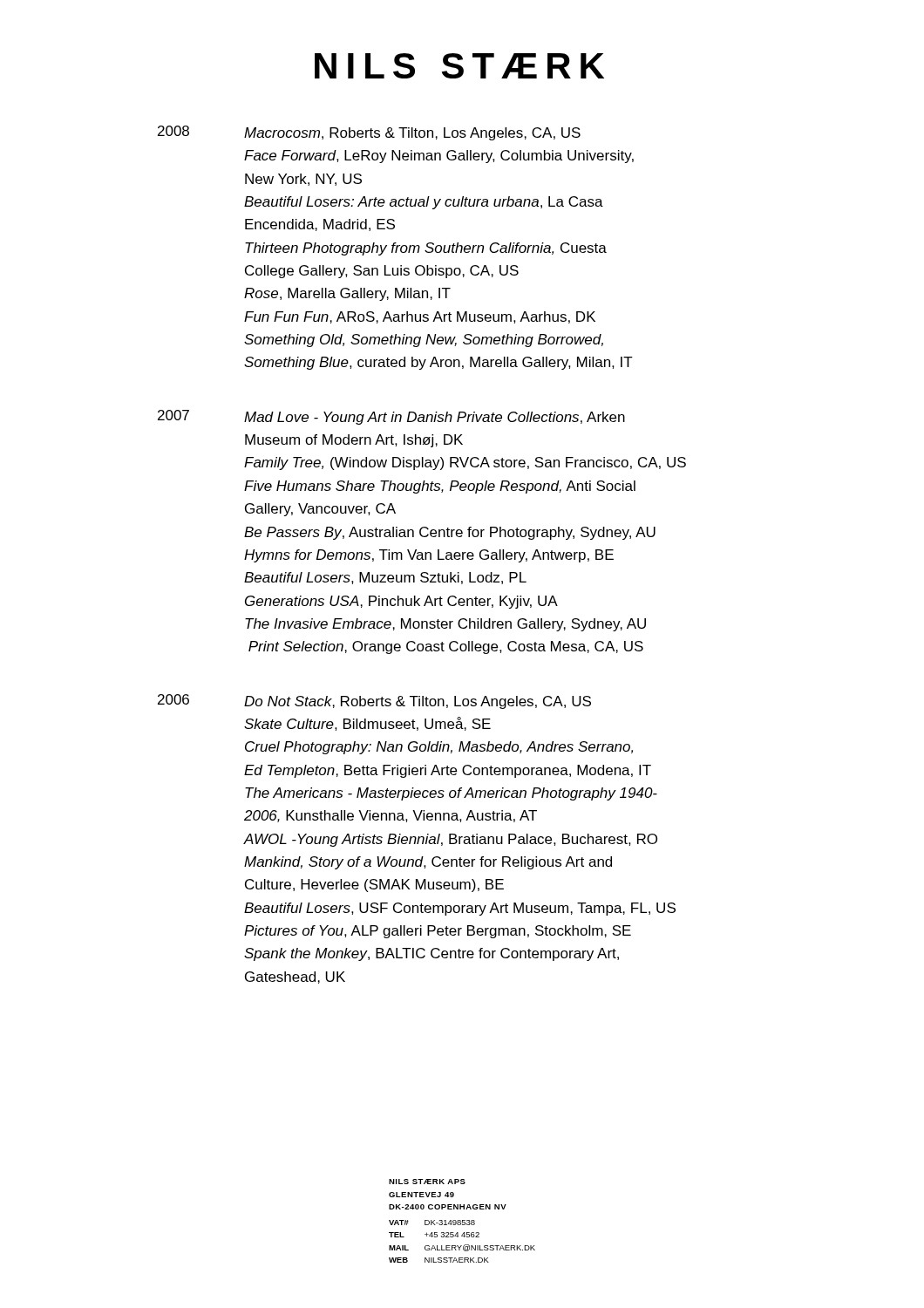
Task: Find the title
Action: [462, 66]
